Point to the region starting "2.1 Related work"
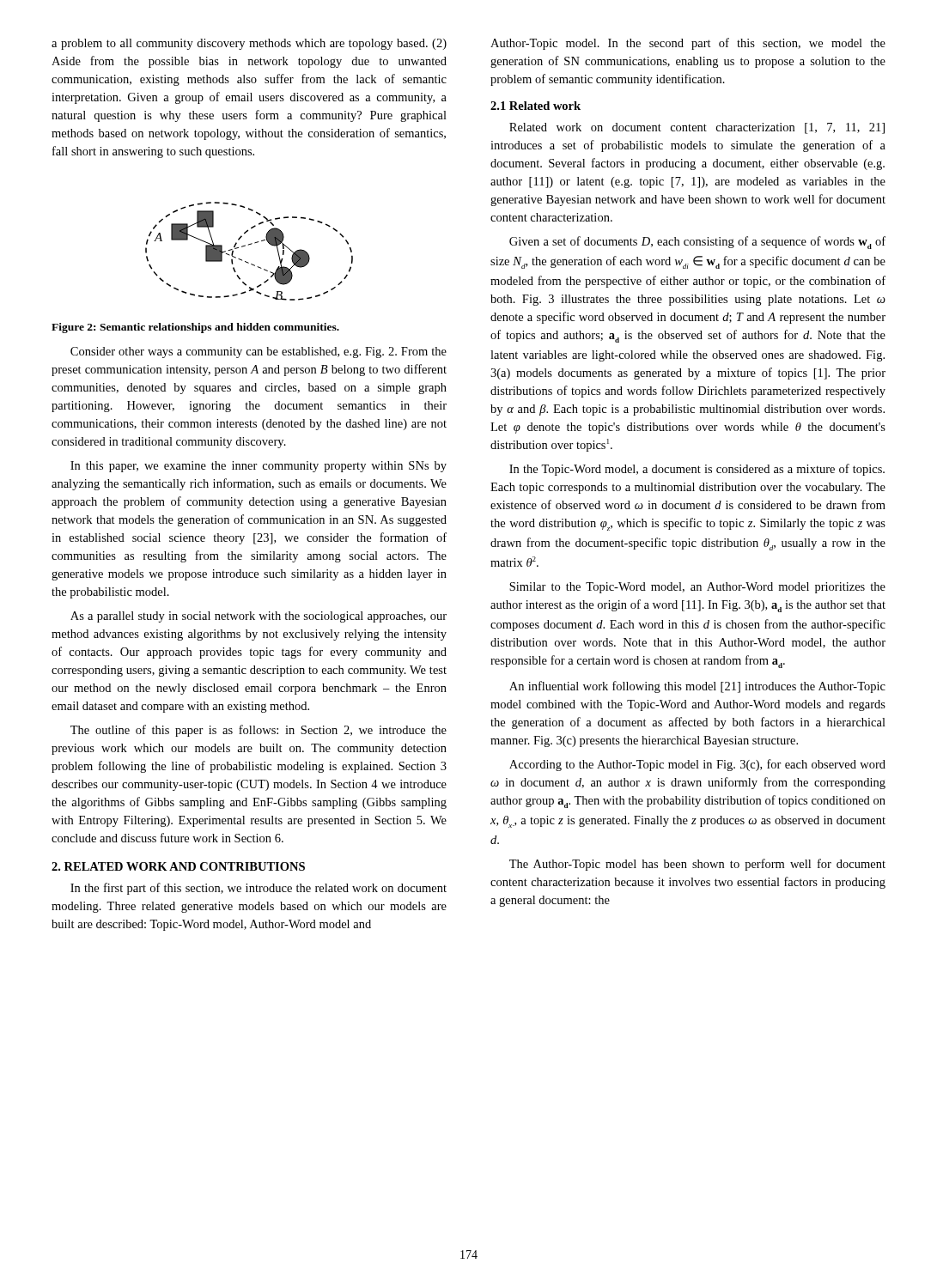937x1288 pixels. coord(536,106)
